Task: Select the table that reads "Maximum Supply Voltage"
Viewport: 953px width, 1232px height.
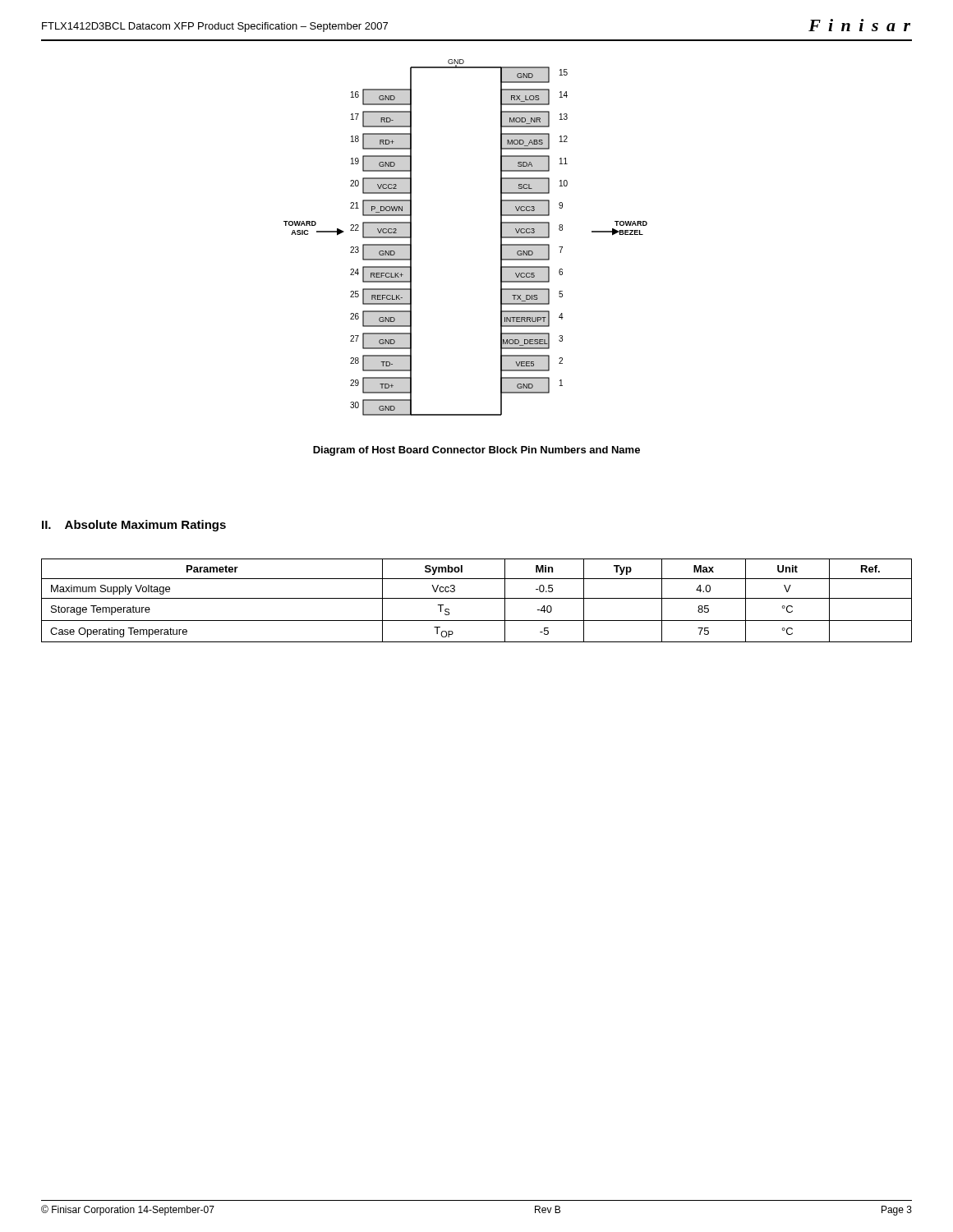Action: tap(476, 600)
